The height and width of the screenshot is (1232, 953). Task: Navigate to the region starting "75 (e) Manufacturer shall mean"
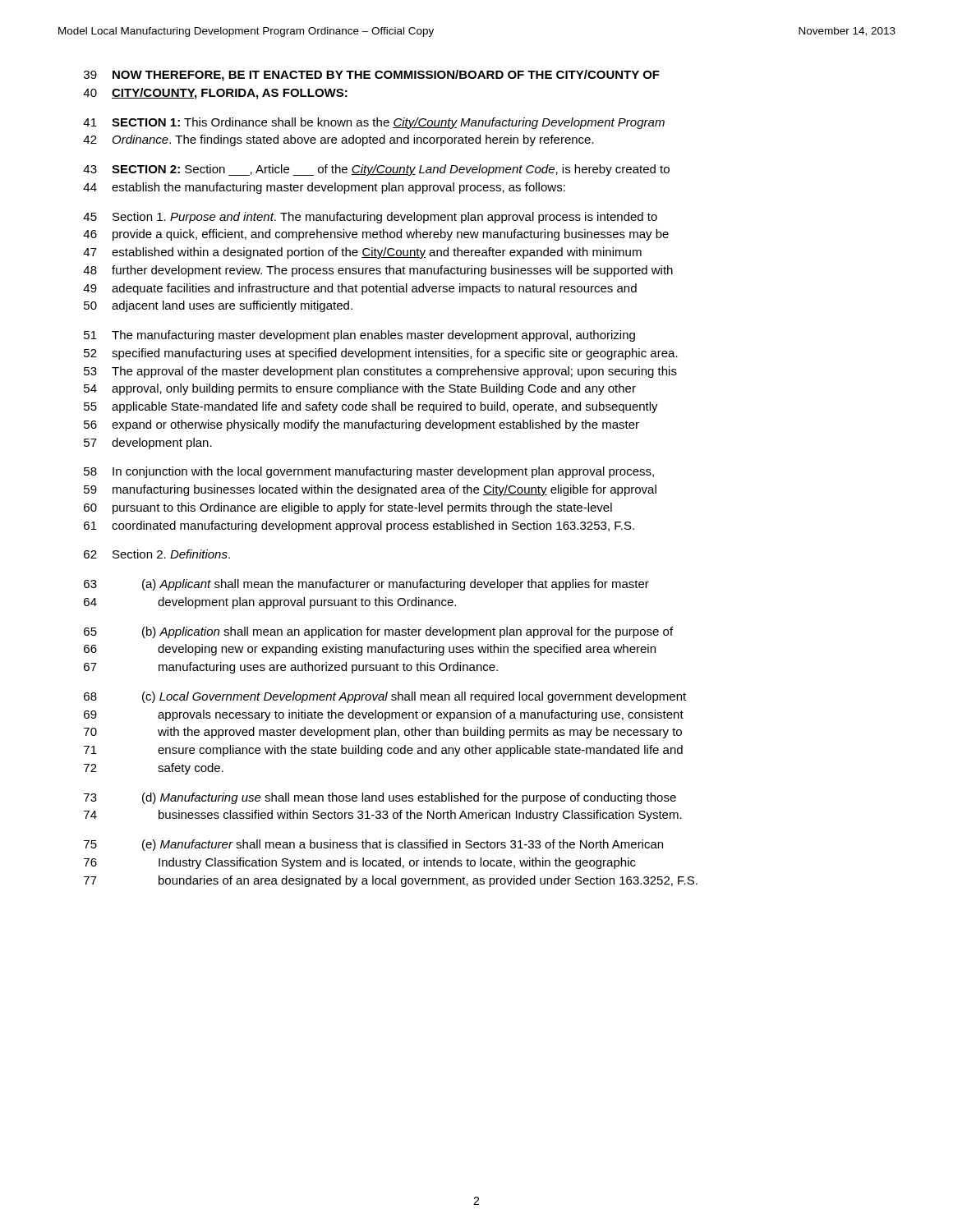[x=476, y=862]
